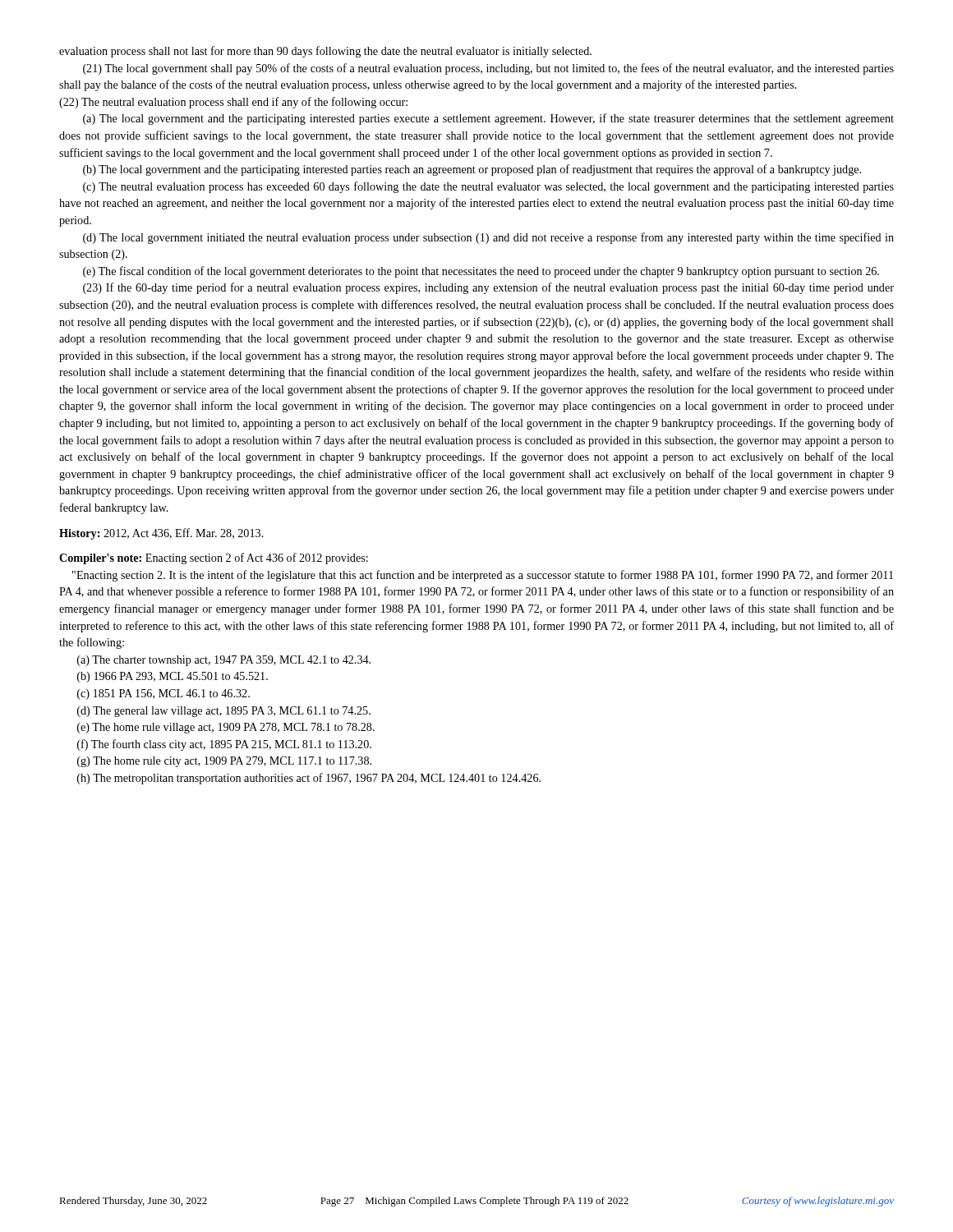The image size is (953, 1232).
Task: Click on the passage starting "(a) The charter township act,"
Action: (x=224, y=661)
